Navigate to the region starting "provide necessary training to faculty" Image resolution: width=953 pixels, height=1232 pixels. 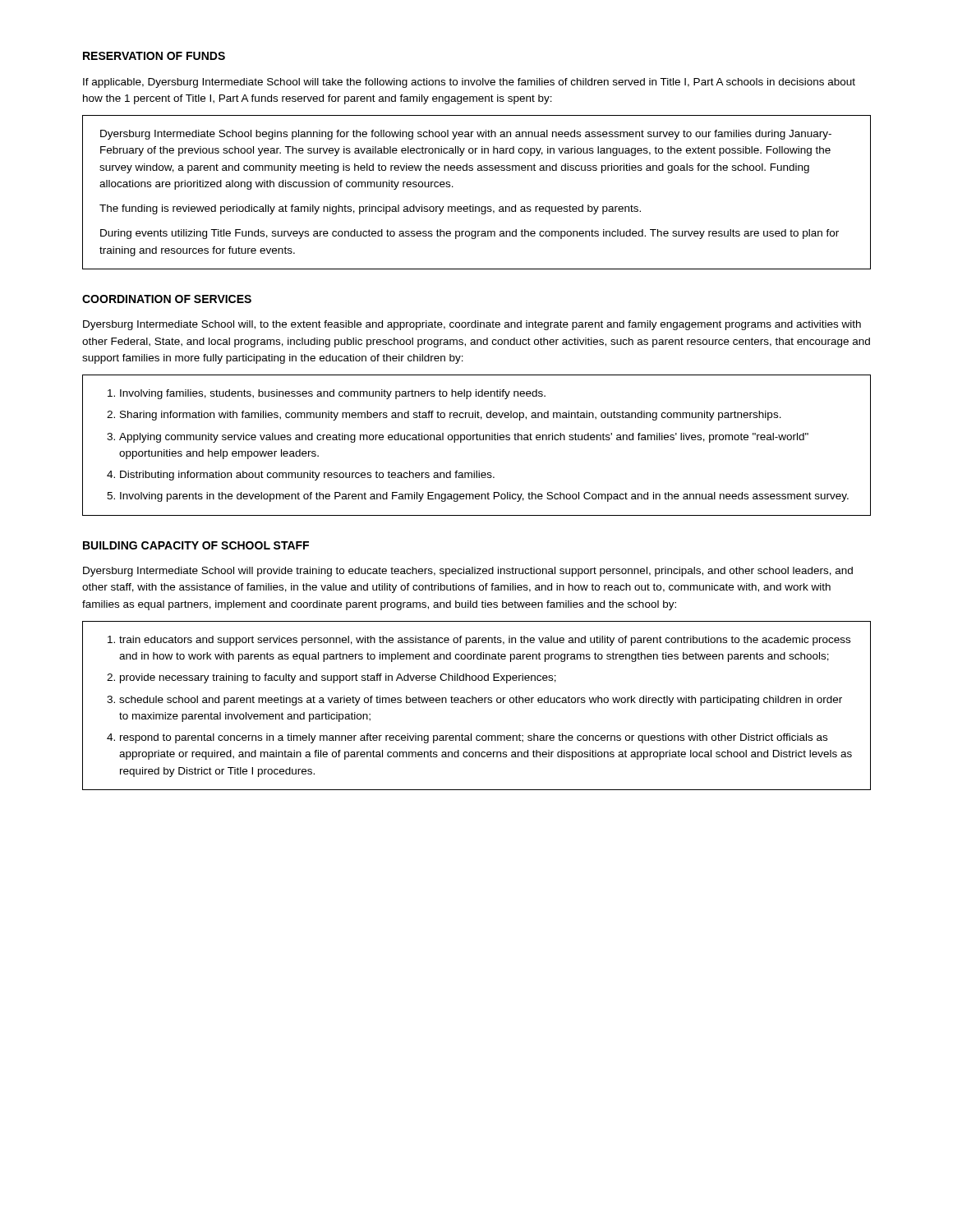point(338,677)
